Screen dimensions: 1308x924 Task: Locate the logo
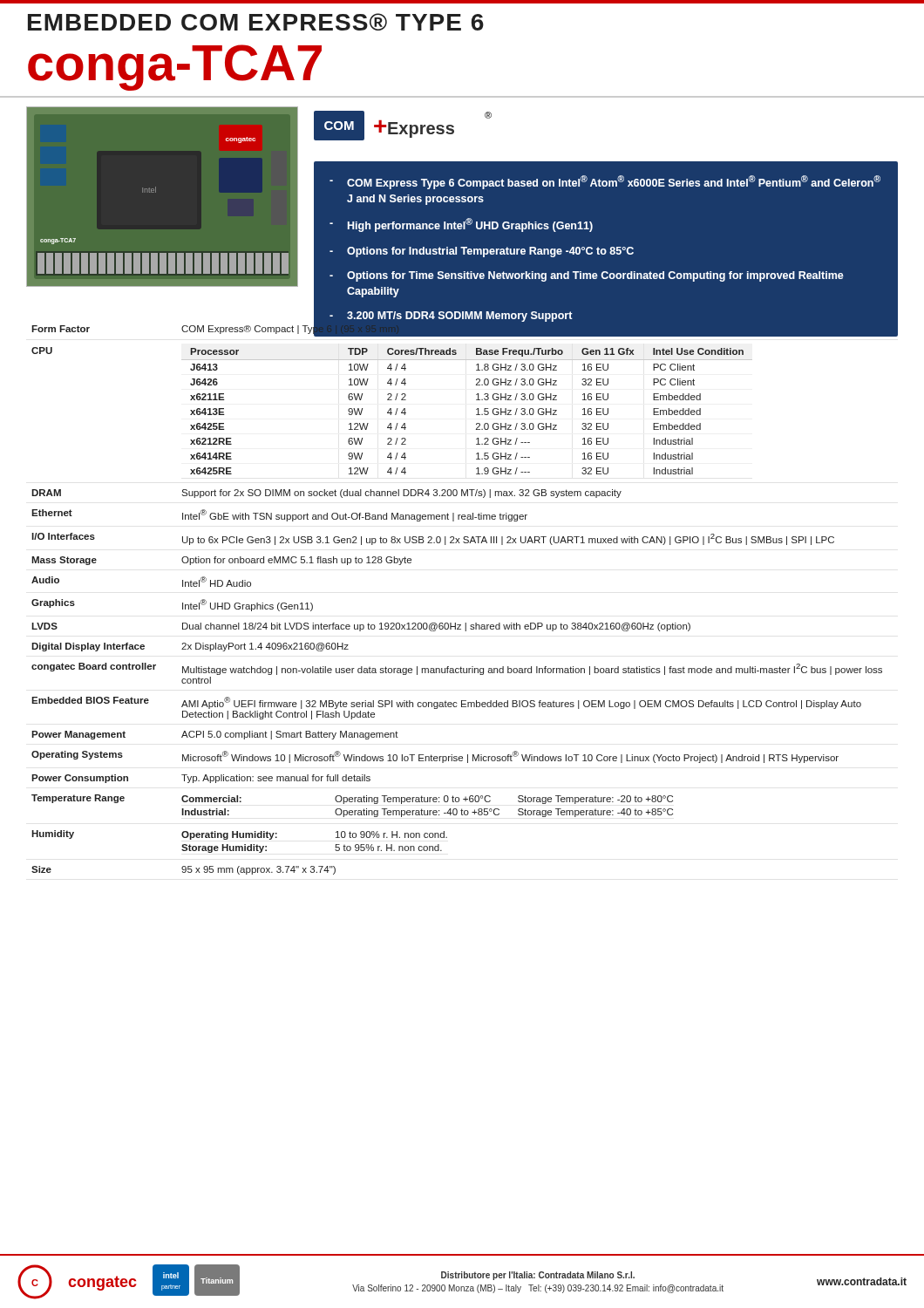606,128
